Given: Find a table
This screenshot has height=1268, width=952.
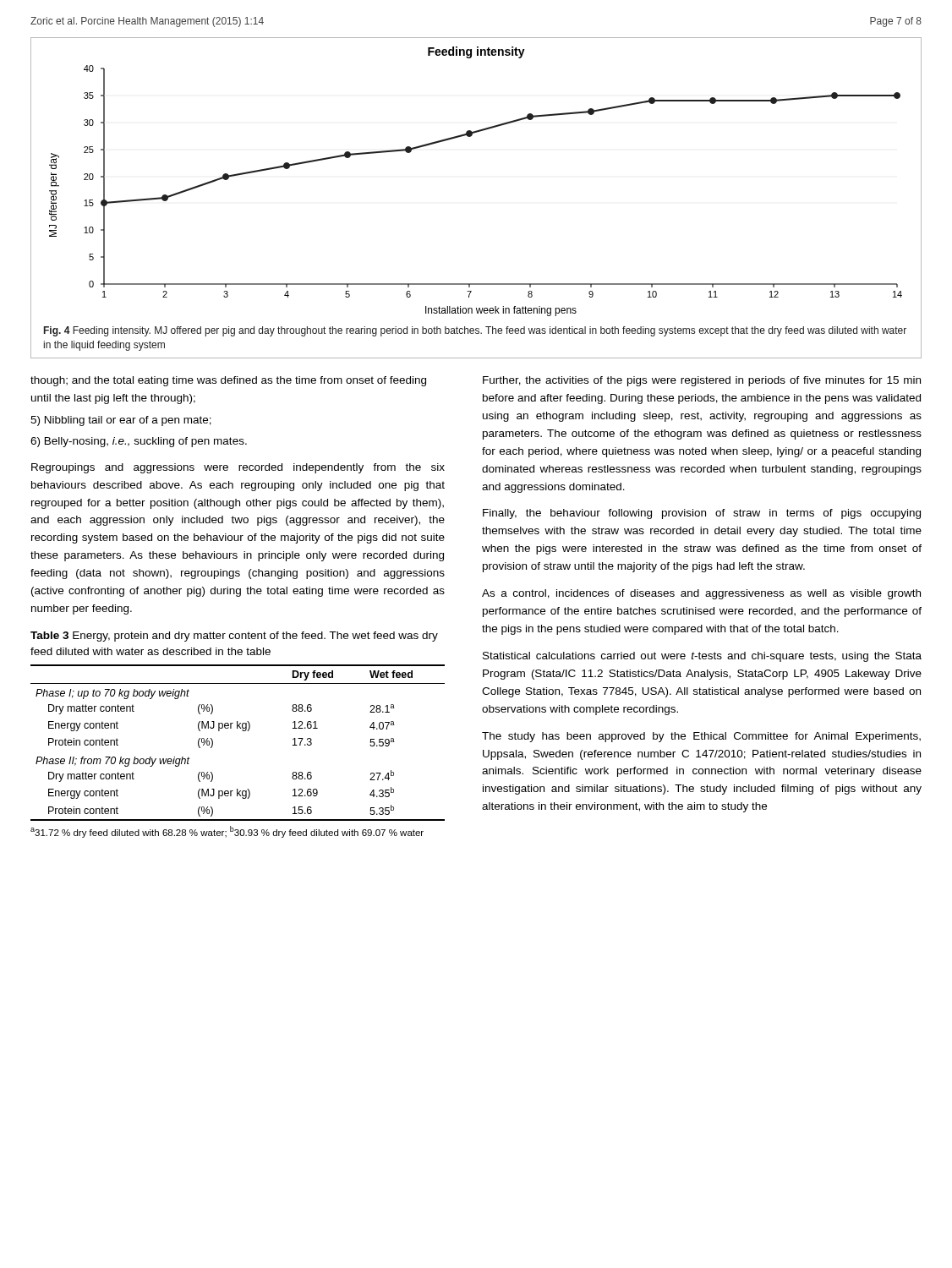Looking at the screenshot, I should pyautogui.click(x=238, y=742).
